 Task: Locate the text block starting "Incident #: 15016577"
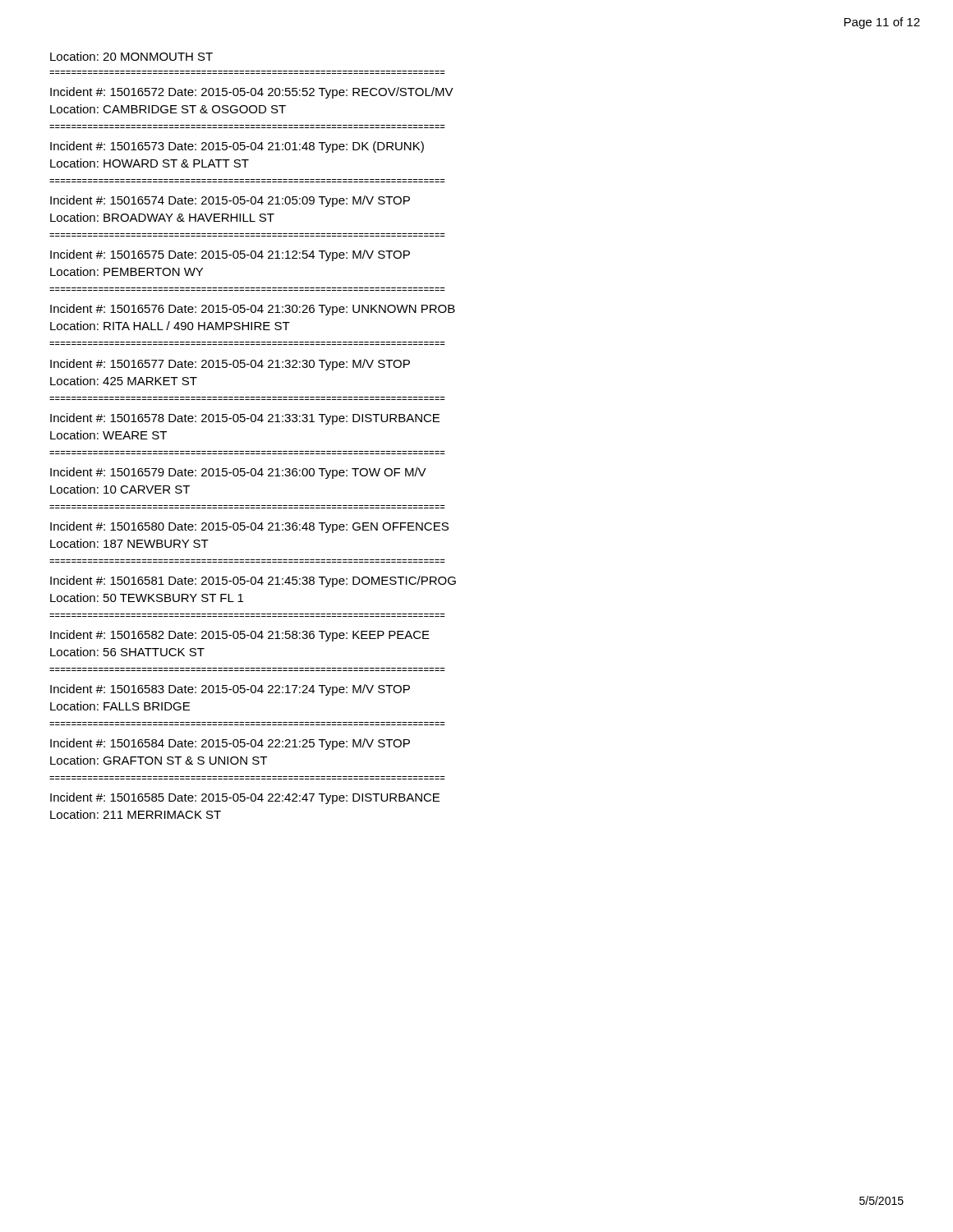coord(230,365)
